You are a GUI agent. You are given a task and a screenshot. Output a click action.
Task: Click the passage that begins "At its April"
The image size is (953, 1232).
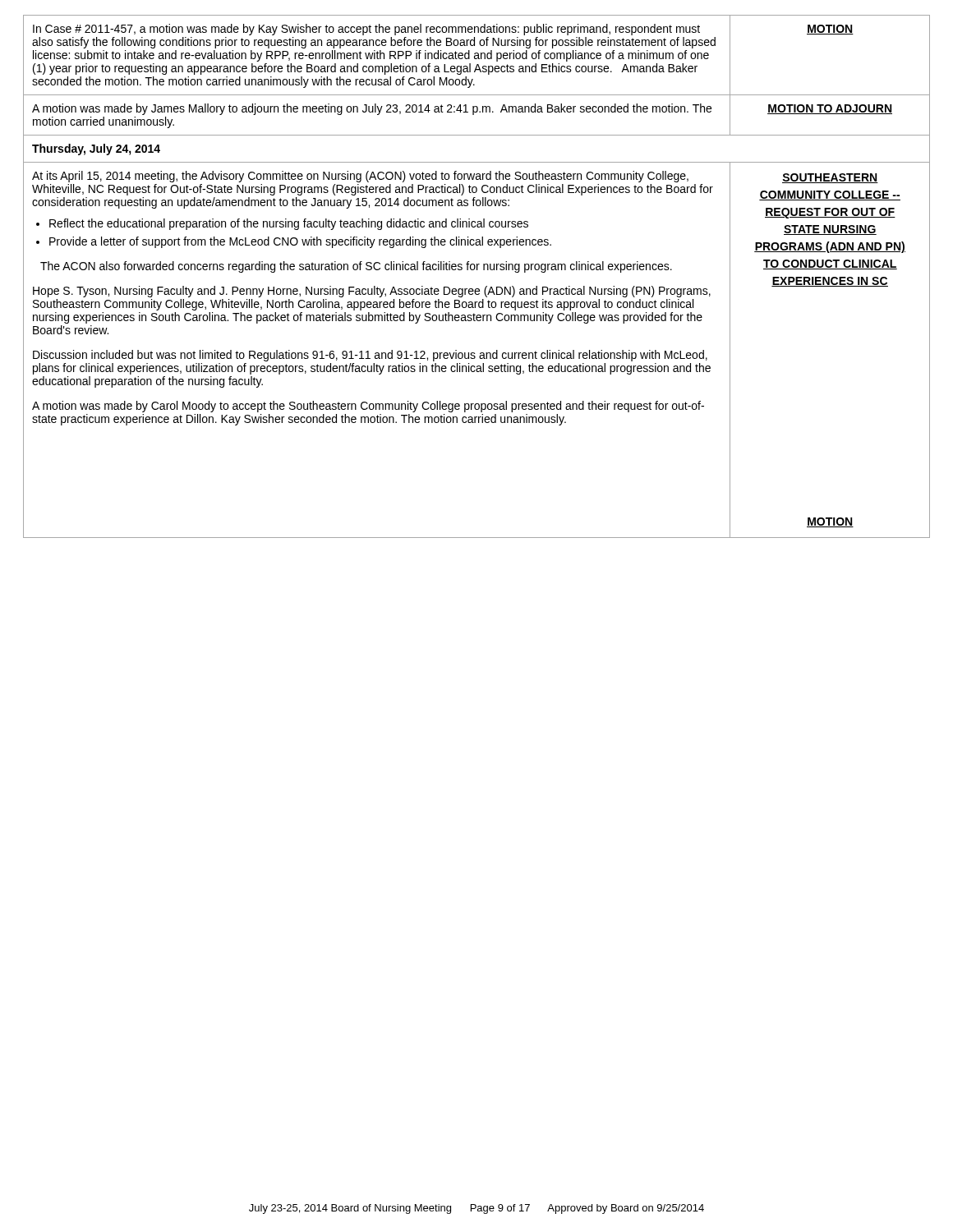coord(377,297)
